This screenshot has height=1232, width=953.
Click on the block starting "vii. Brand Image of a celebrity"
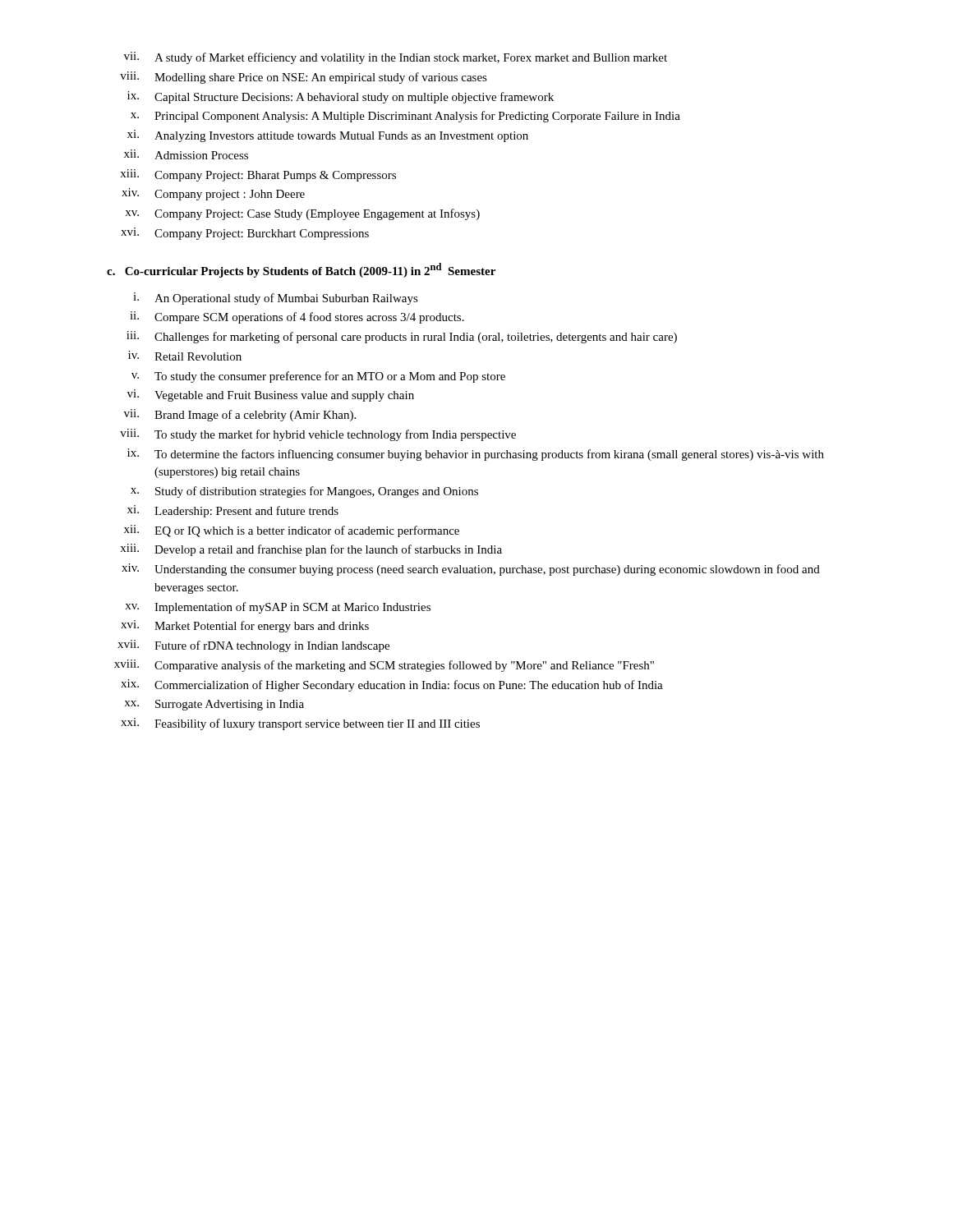click(240, 415)
